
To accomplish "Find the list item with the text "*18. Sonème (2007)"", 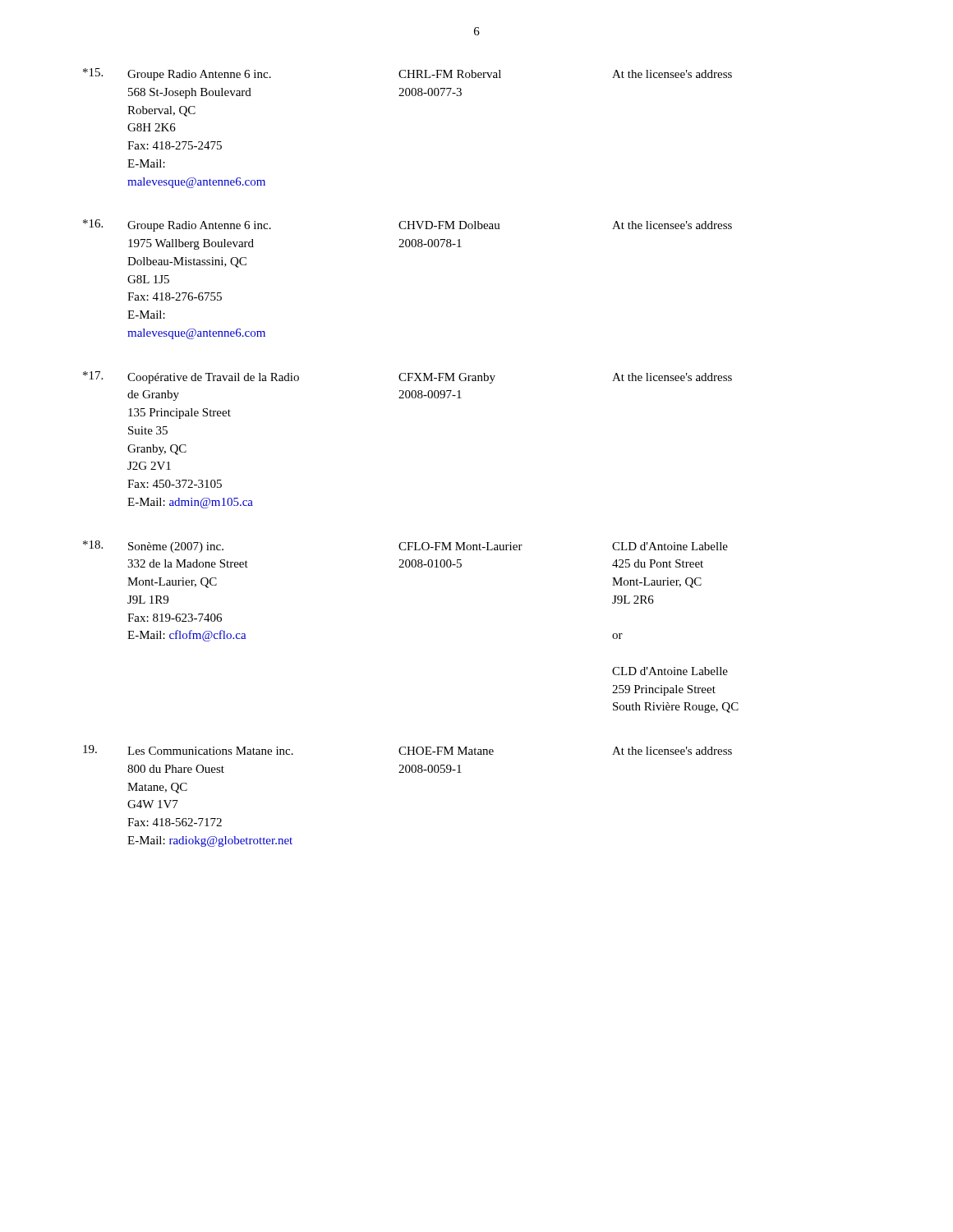I will click(405, 547).
